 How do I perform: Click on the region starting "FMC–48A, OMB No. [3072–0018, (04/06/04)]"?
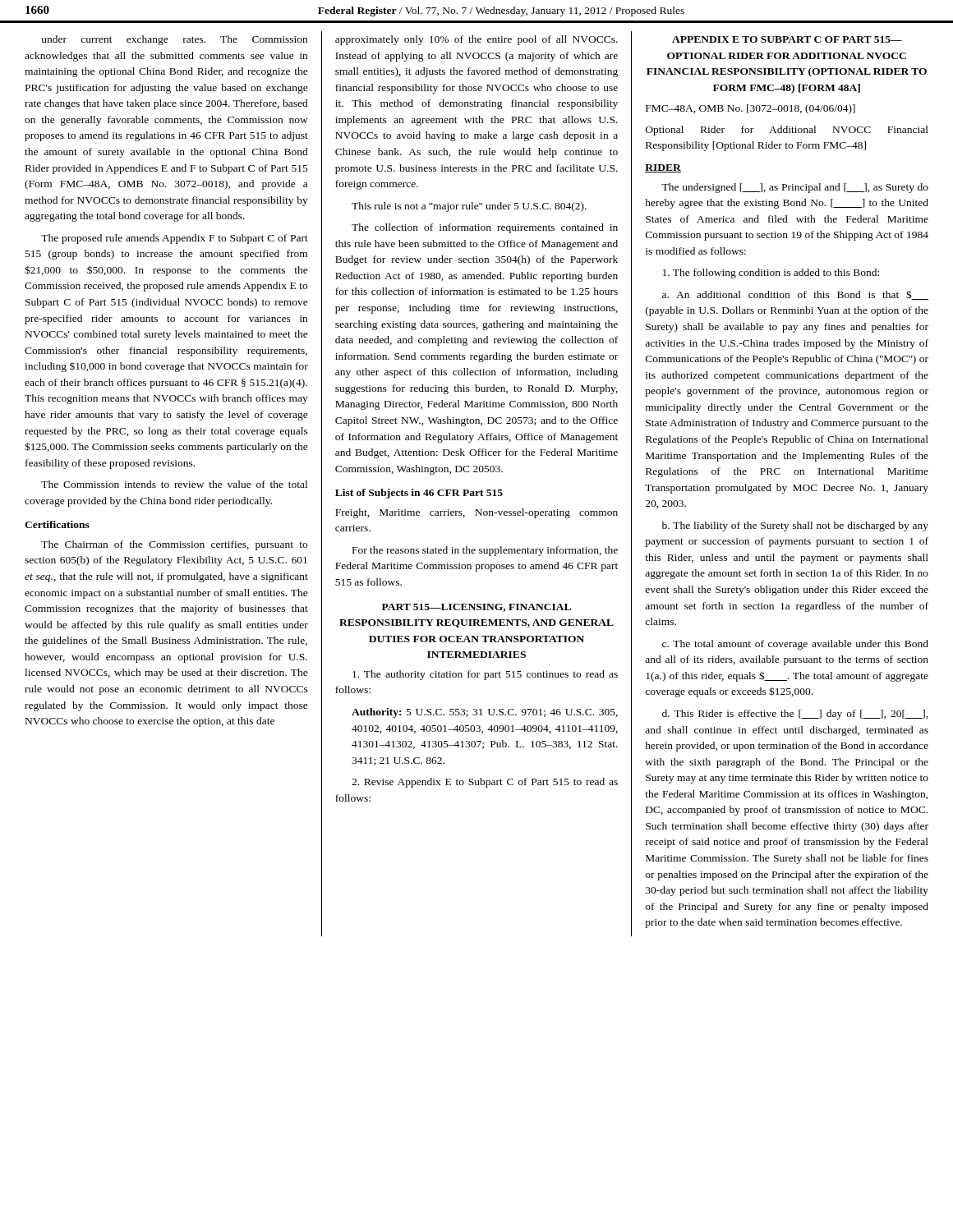tap(787, 108)
